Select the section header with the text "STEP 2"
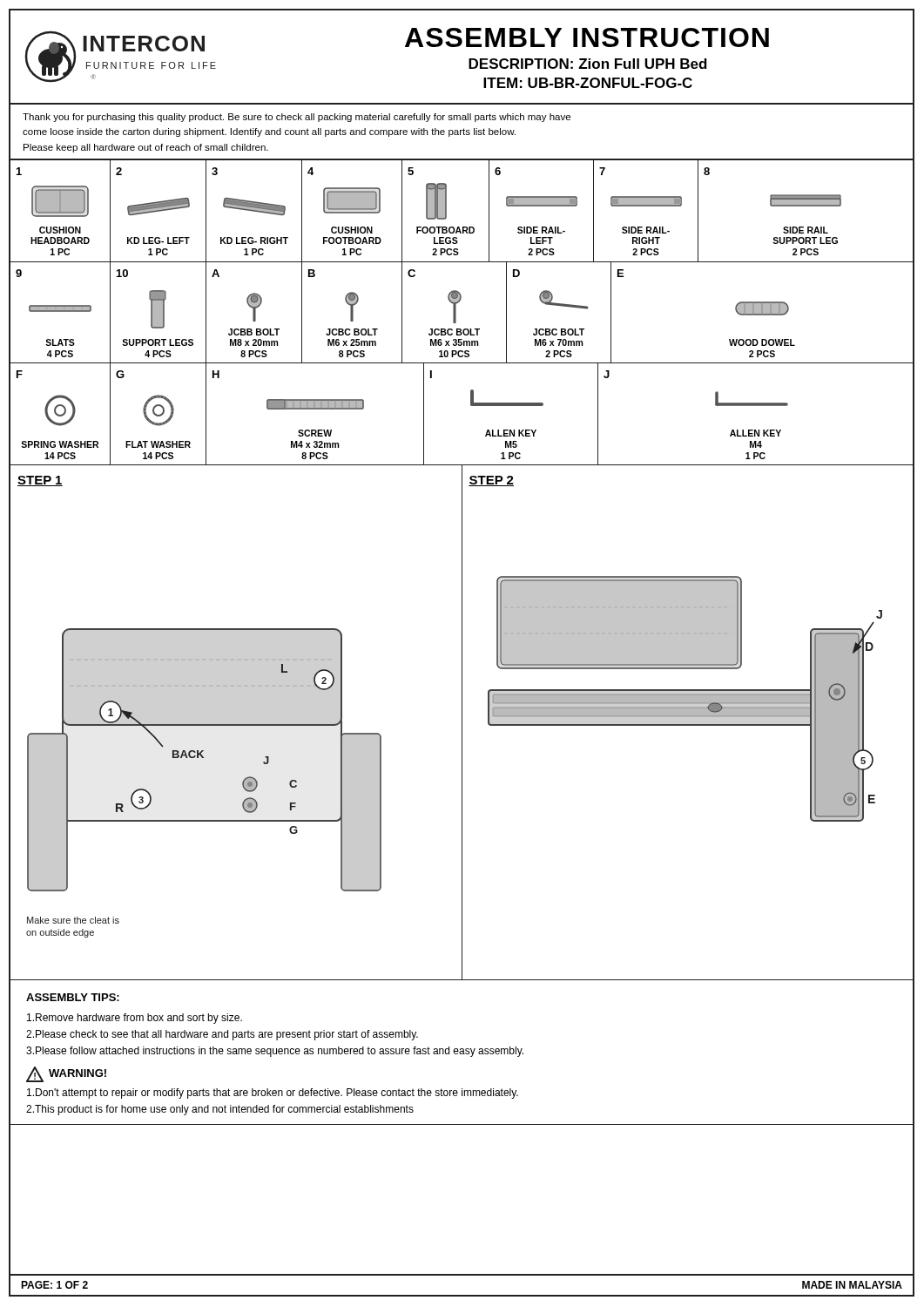Screen dimensions: 1307x924 [x=491, y=480]
